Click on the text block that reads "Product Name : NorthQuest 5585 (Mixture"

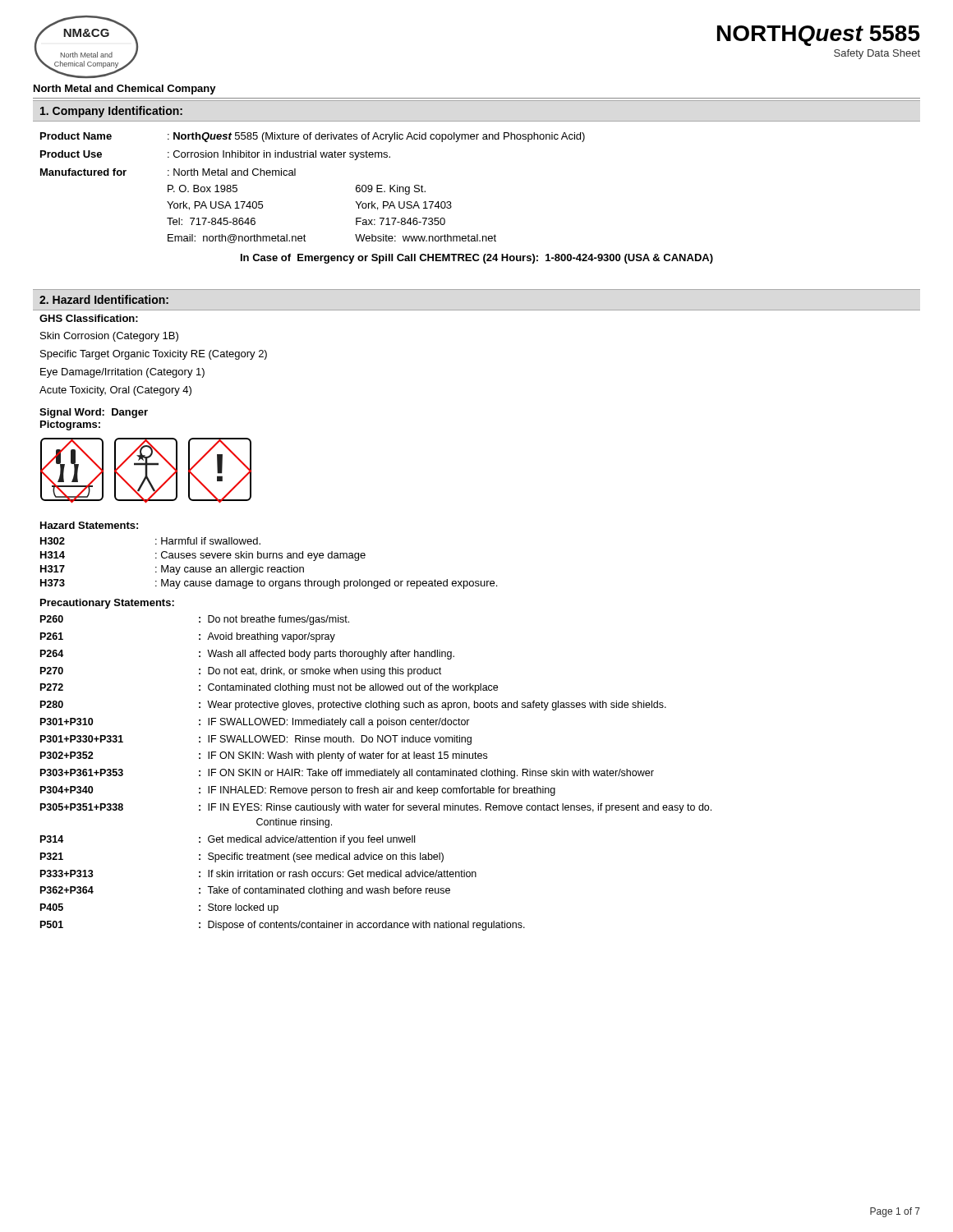[312, 136]
